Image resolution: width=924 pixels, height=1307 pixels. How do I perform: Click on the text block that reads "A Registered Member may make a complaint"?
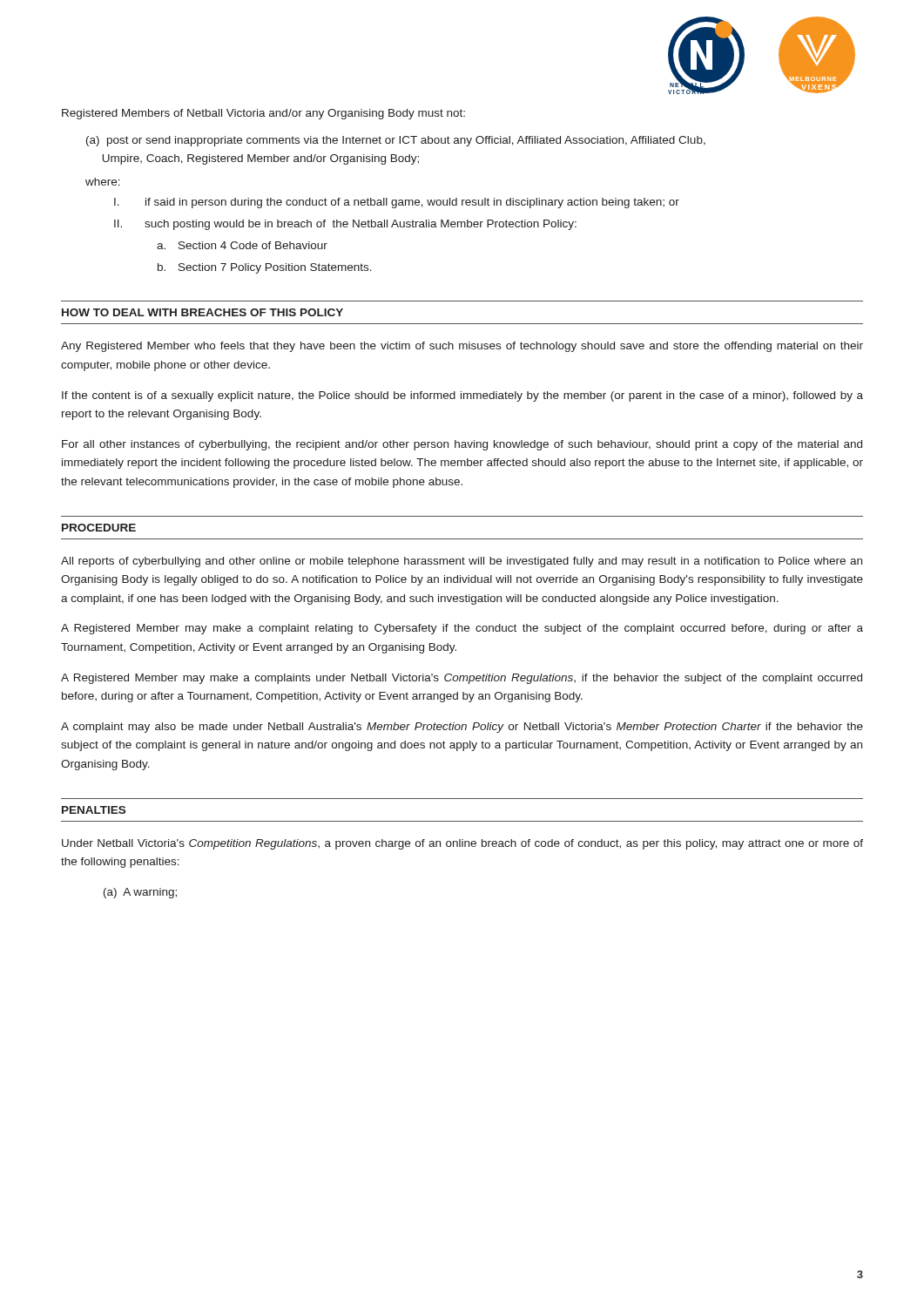pos(462,638)
